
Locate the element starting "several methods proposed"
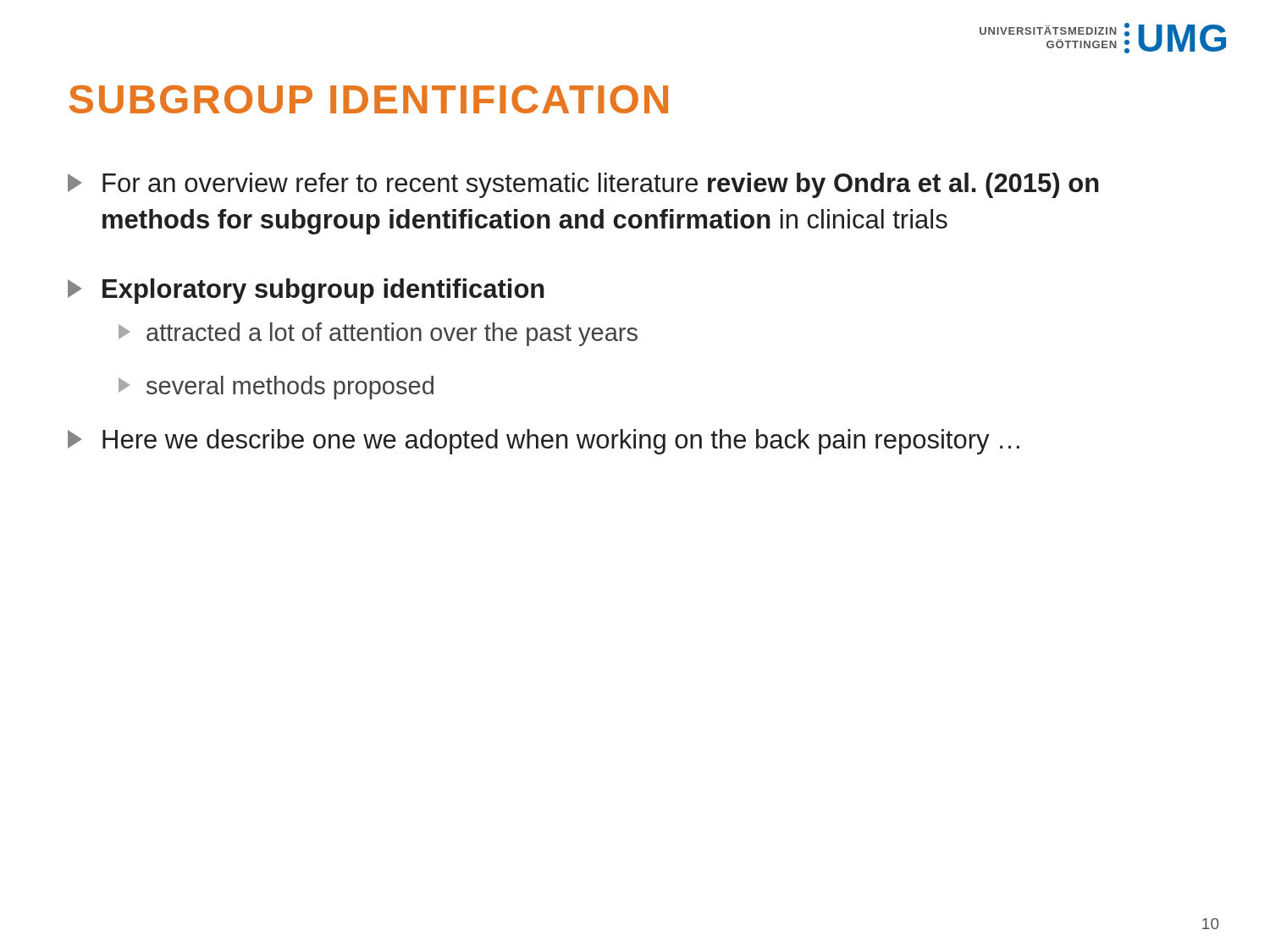(276, 388)
